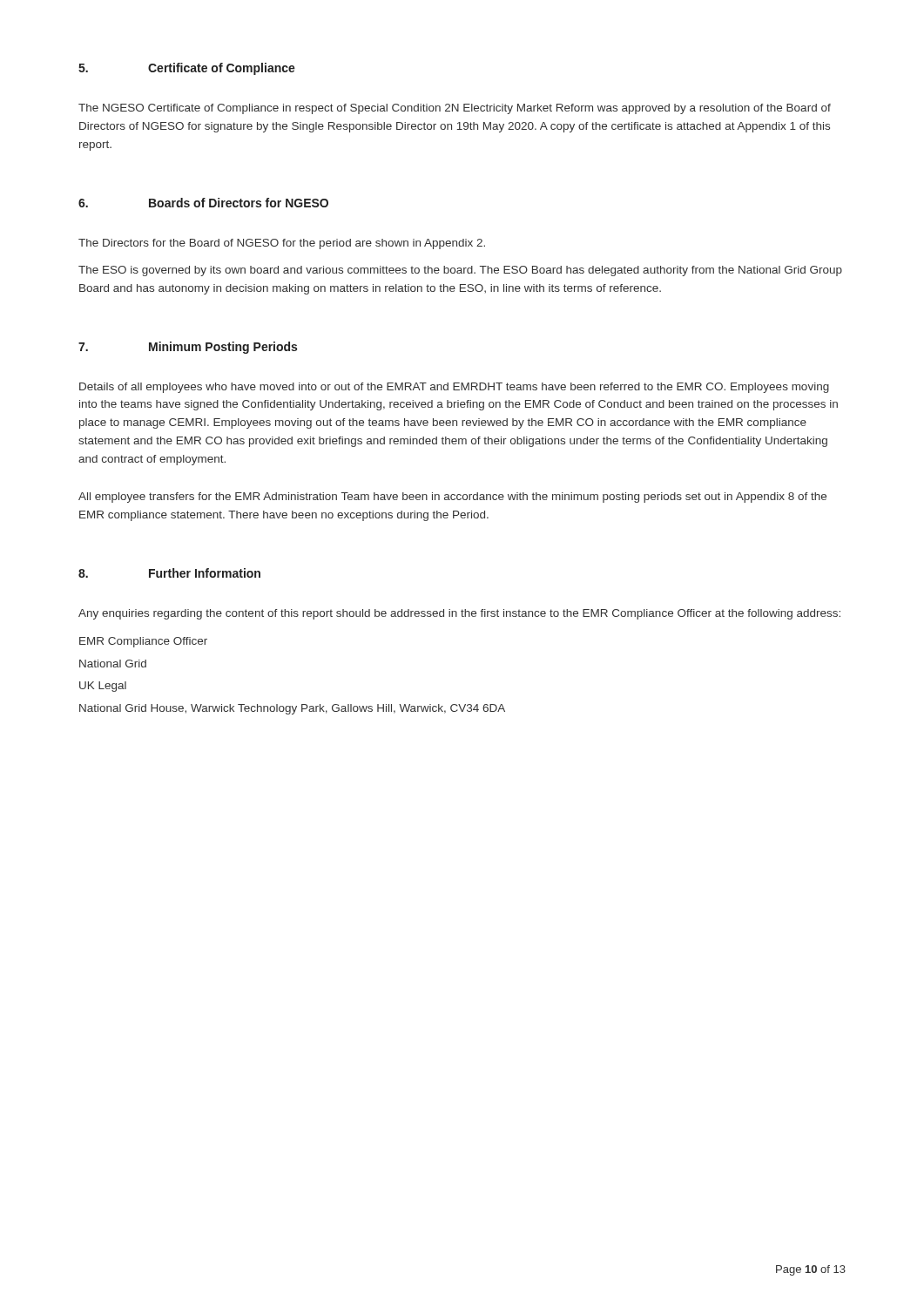The width and height of the screenshot is (924, 1307).
Task: Where does it say "National Grid"?
Action: point(113,663)
